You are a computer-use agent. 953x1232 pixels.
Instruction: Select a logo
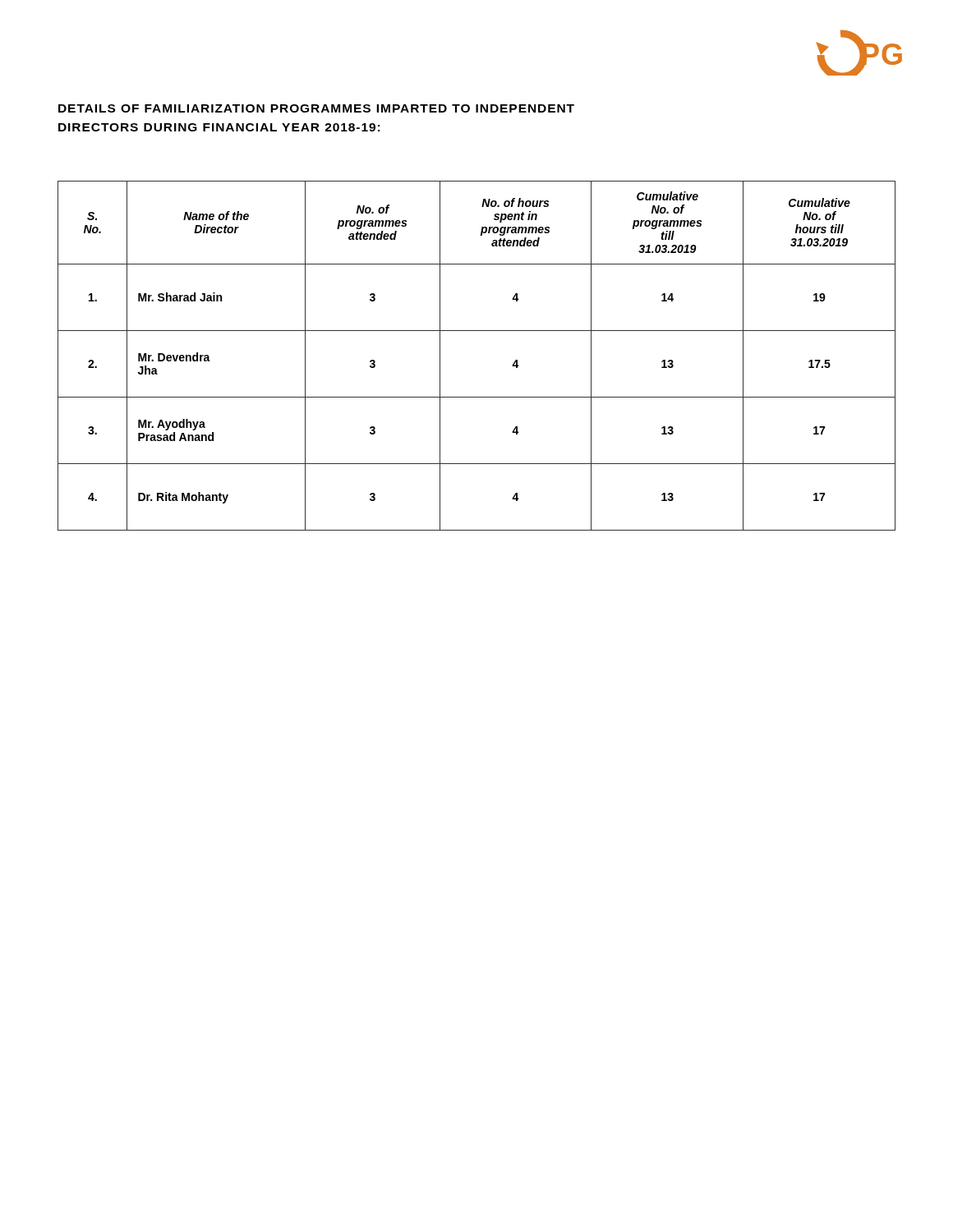click(859, 53)
